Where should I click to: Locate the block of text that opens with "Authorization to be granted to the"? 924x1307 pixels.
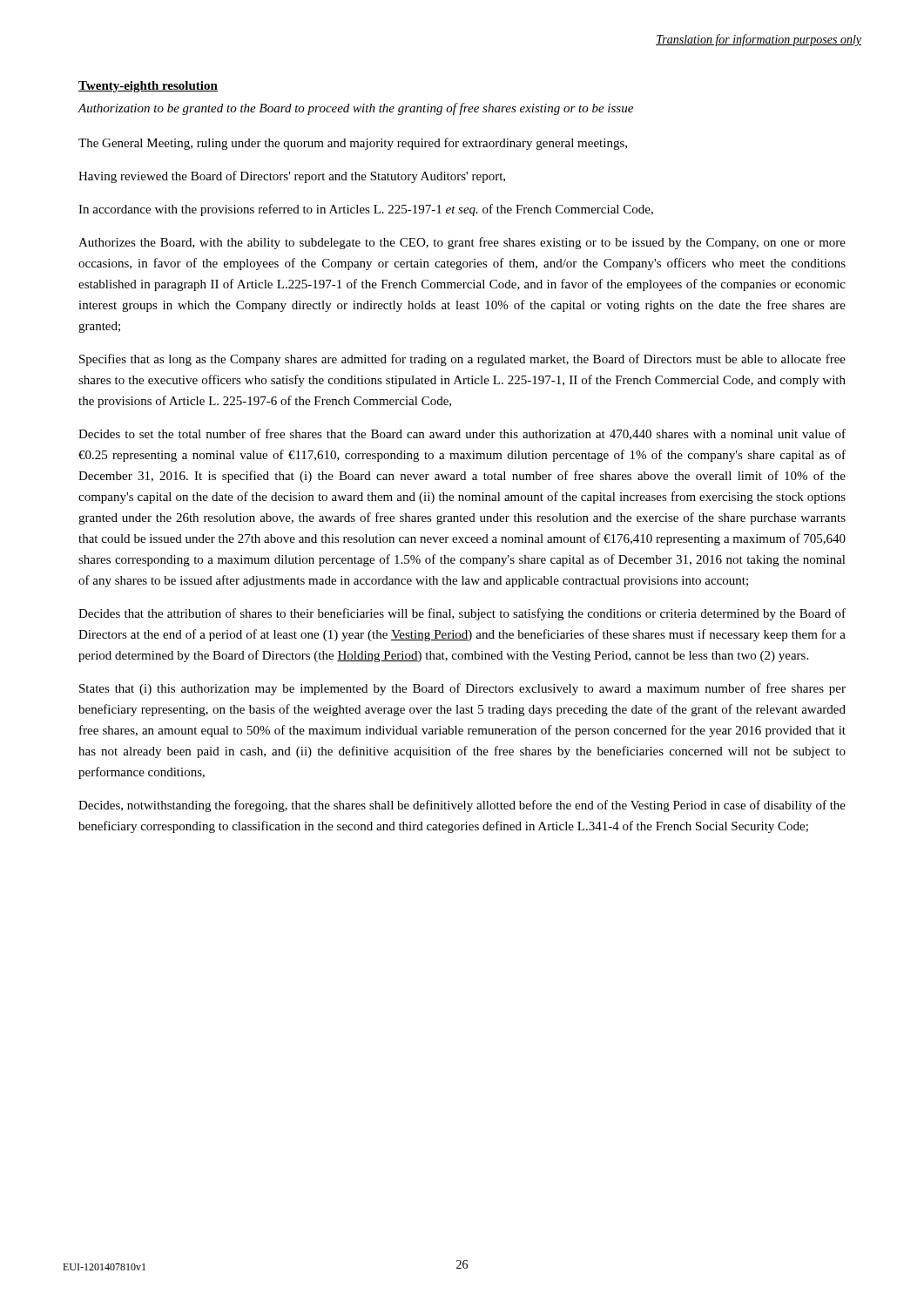pyautogui.click(x=356, y=108)
